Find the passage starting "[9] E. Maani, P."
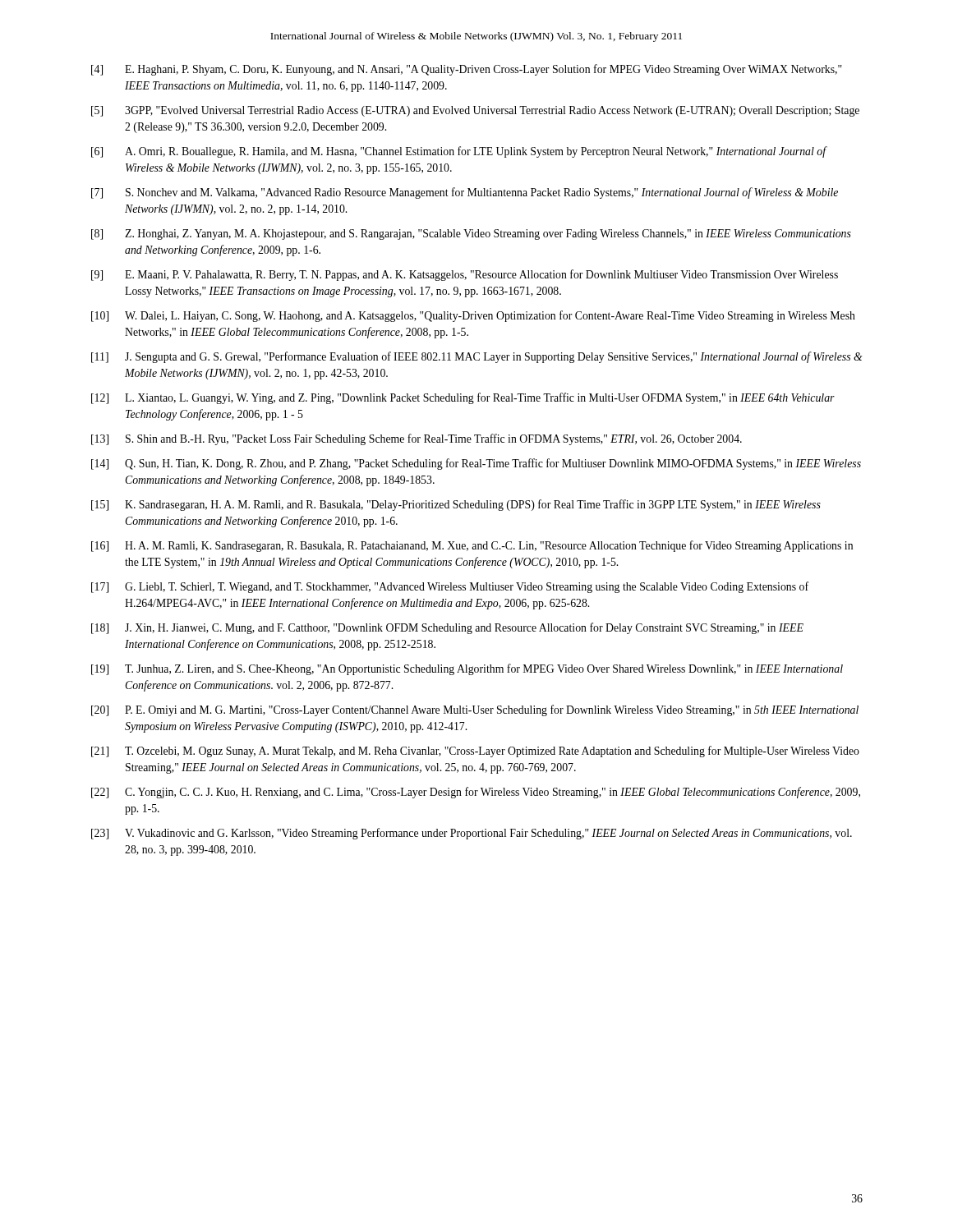This screenshot has width=953, height=1232. point(476,283)
